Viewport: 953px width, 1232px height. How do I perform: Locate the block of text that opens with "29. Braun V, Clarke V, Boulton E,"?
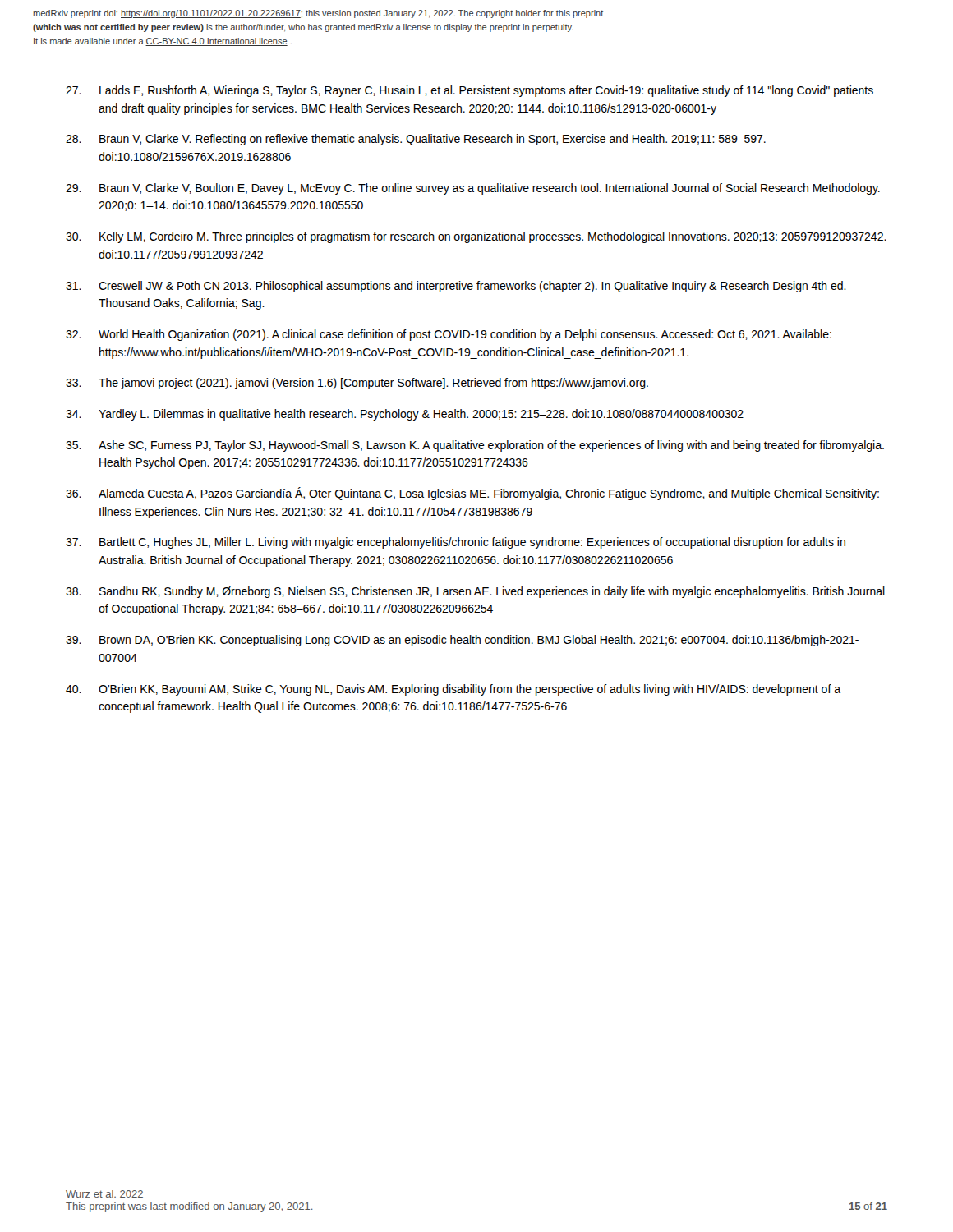pos(476,197)
